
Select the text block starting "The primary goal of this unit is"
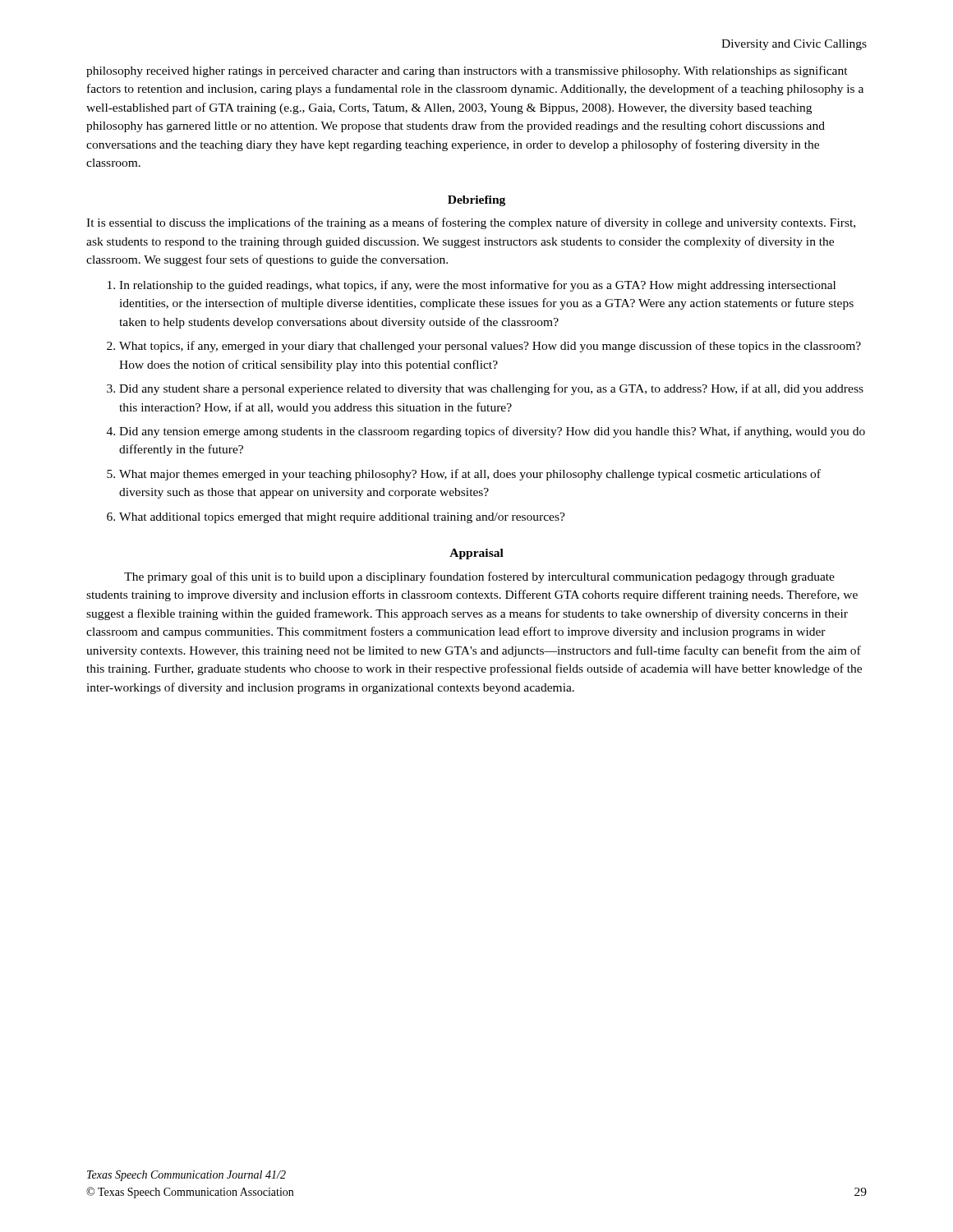click(x=476, y=632)
